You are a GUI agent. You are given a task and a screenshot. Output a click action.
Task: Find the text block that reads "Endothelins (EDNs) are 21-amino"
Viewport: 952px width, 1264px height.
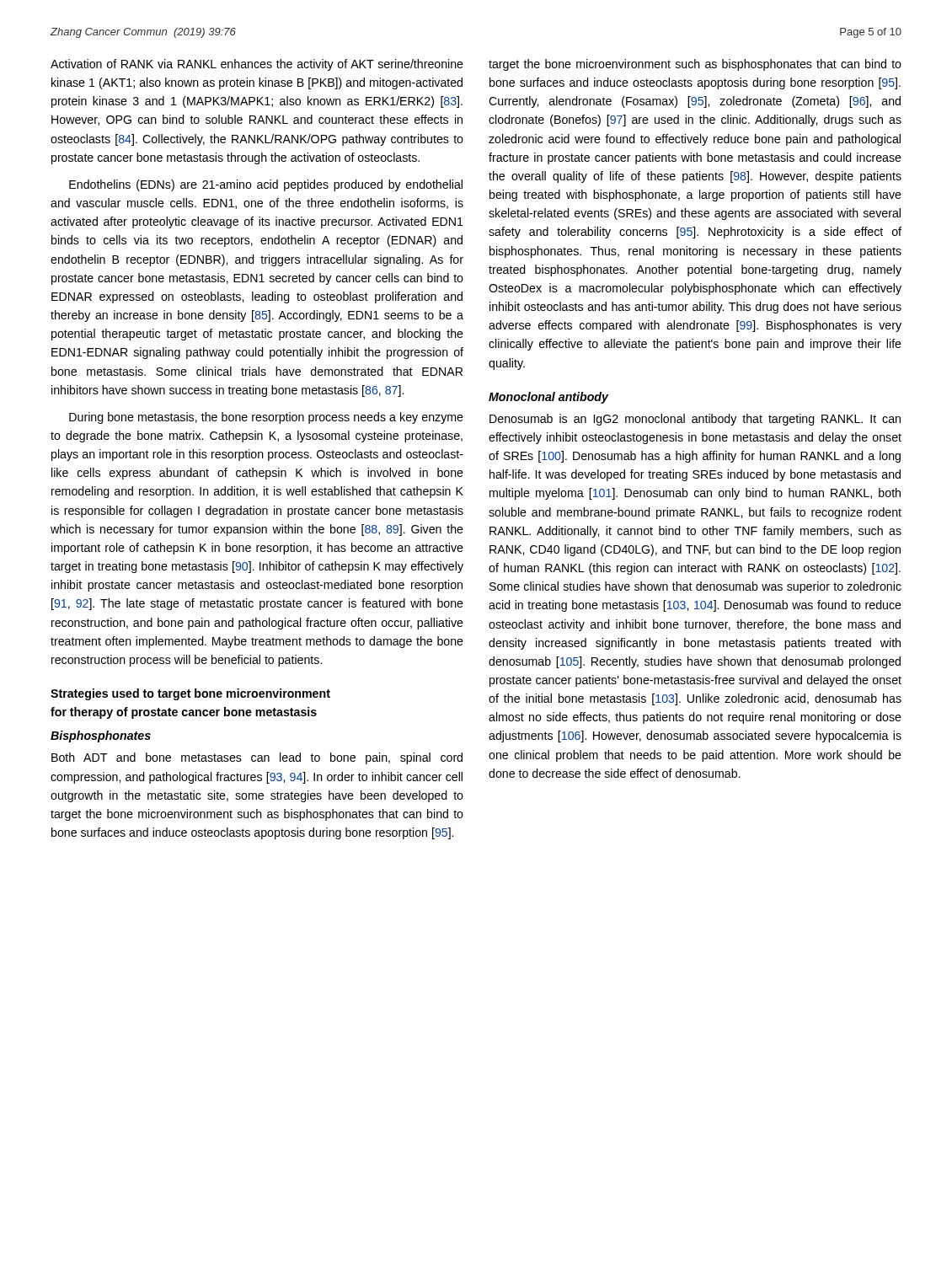[257, 287]
